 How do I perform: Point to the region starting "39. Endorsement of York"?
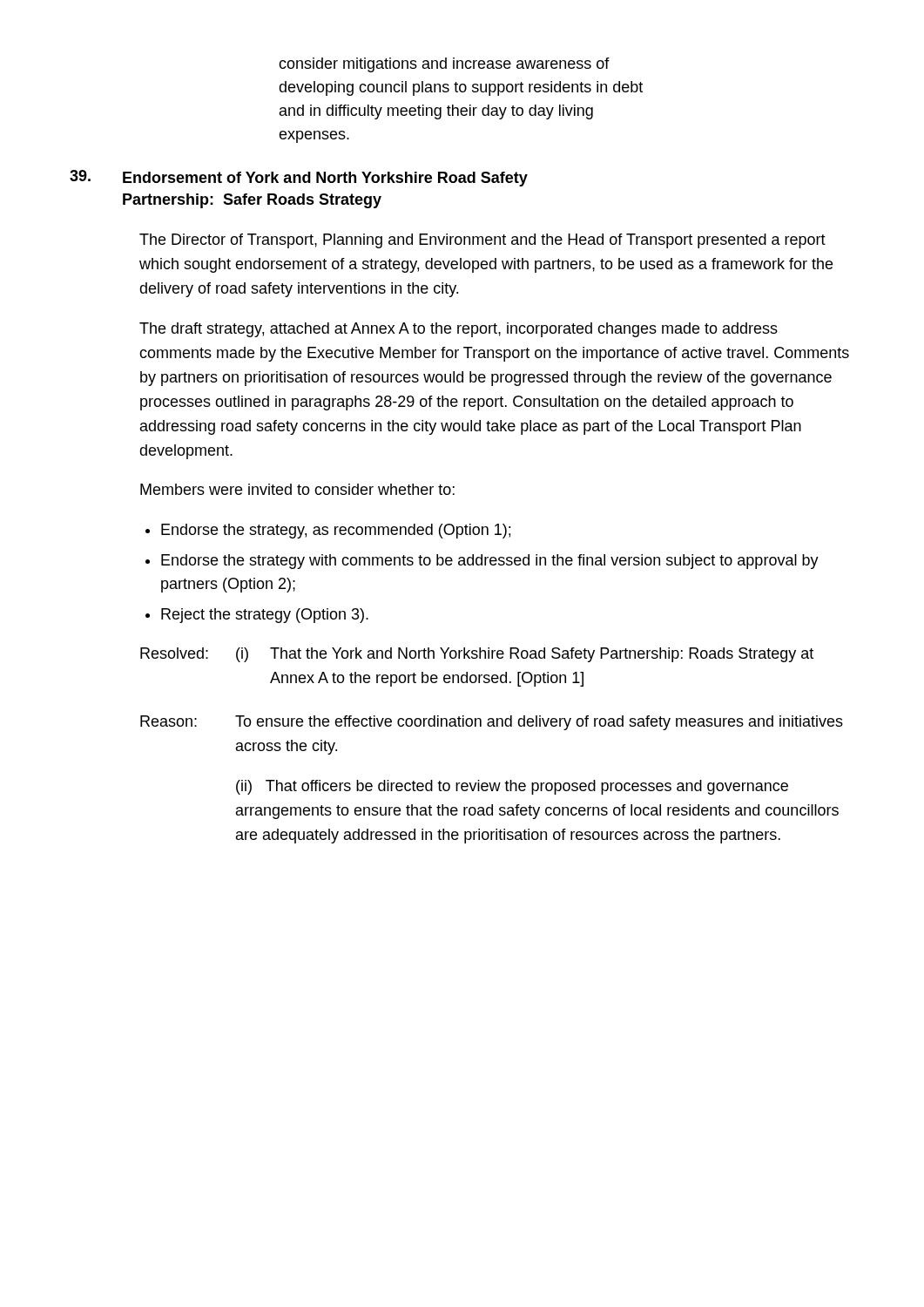pos(299,189)
